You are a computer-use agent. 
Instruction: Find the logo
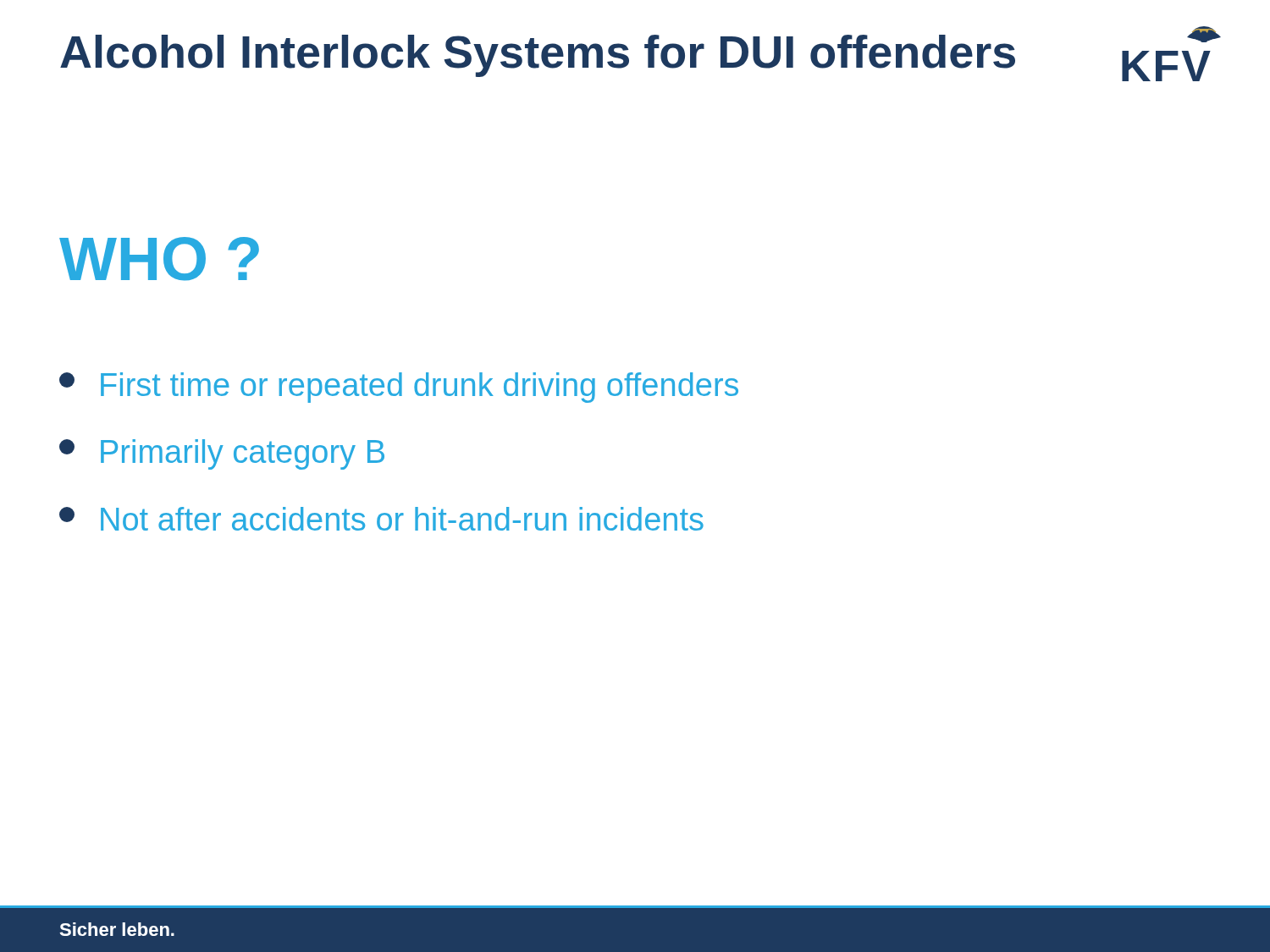click(1174, 58)
